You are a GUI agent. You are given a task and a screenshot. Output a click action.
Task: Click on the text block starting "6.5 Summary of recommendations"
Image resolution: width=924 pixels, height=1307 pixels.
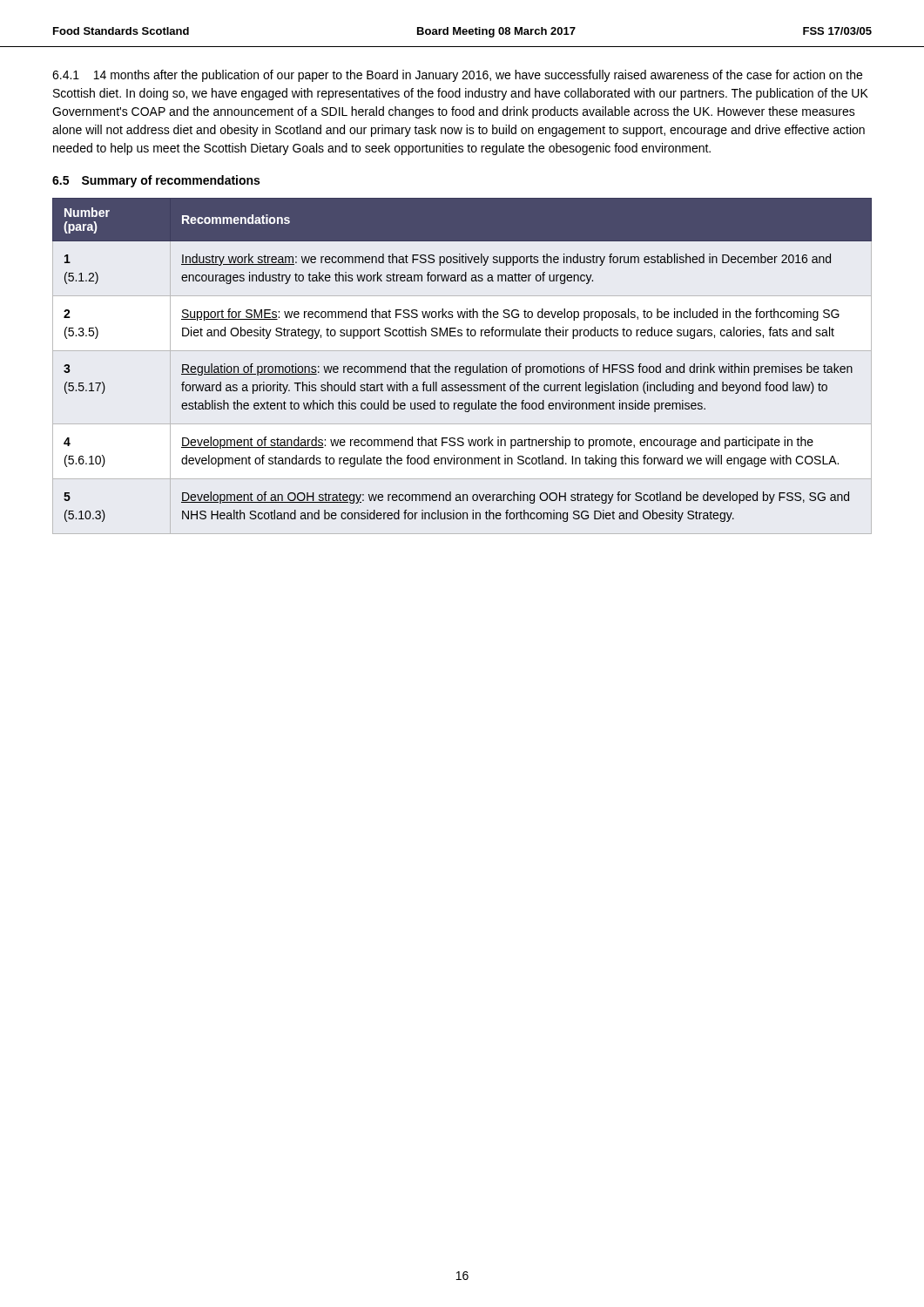156,180
